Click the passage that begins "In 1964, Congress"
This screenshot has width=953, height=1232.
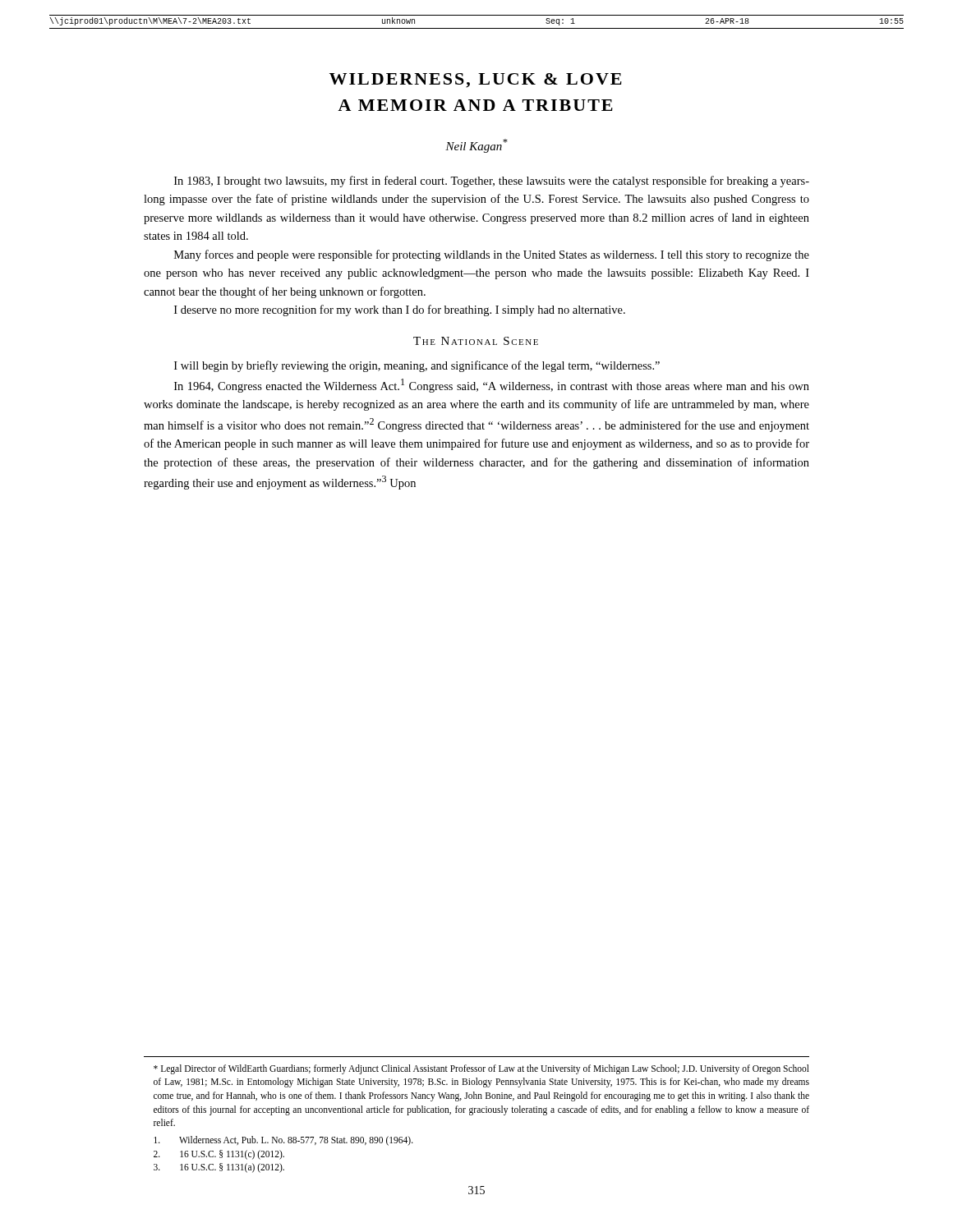pos(476,433)
